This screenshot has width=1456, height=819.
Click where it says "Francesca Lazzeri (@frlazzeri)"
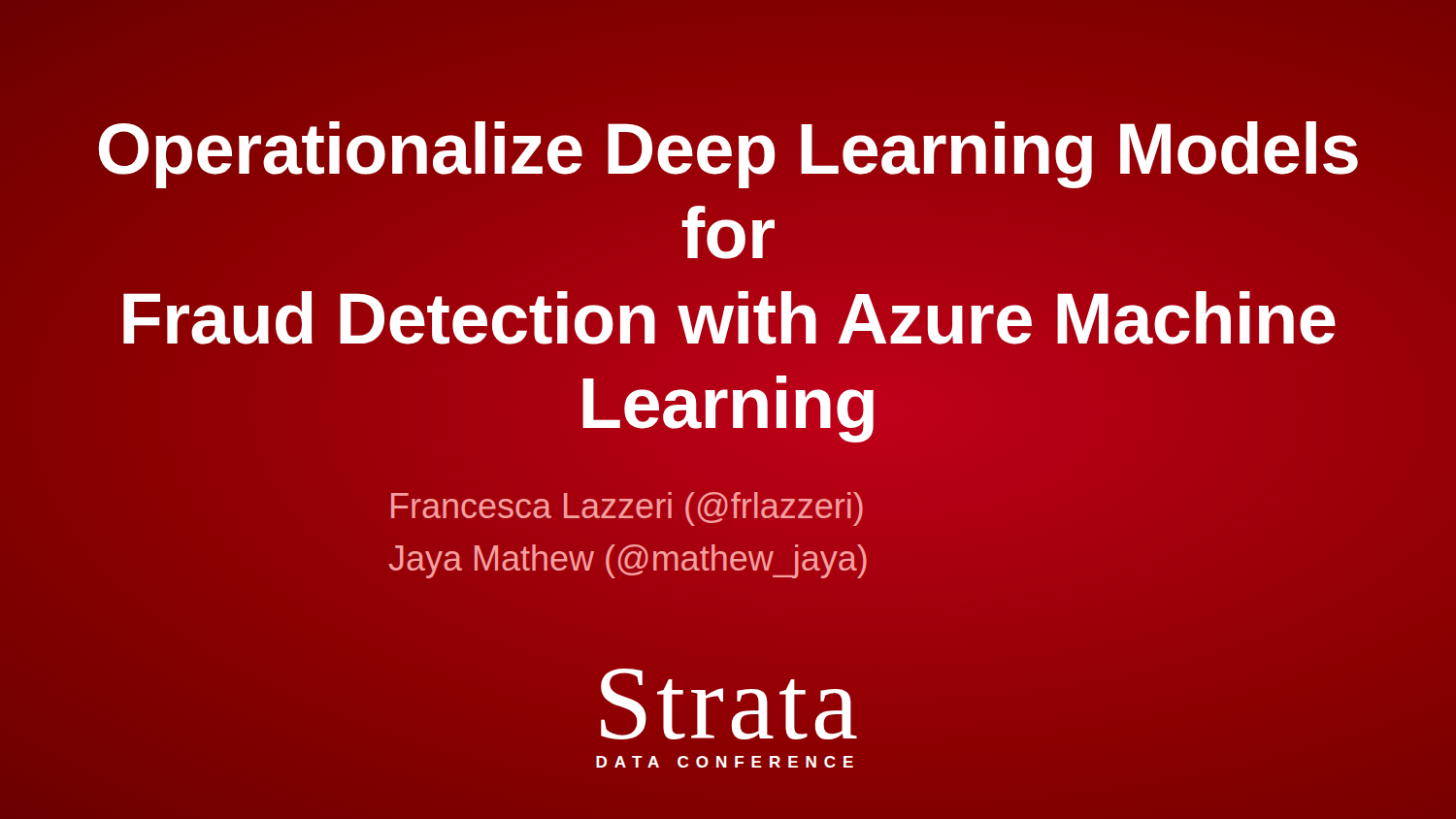[626, 506]
